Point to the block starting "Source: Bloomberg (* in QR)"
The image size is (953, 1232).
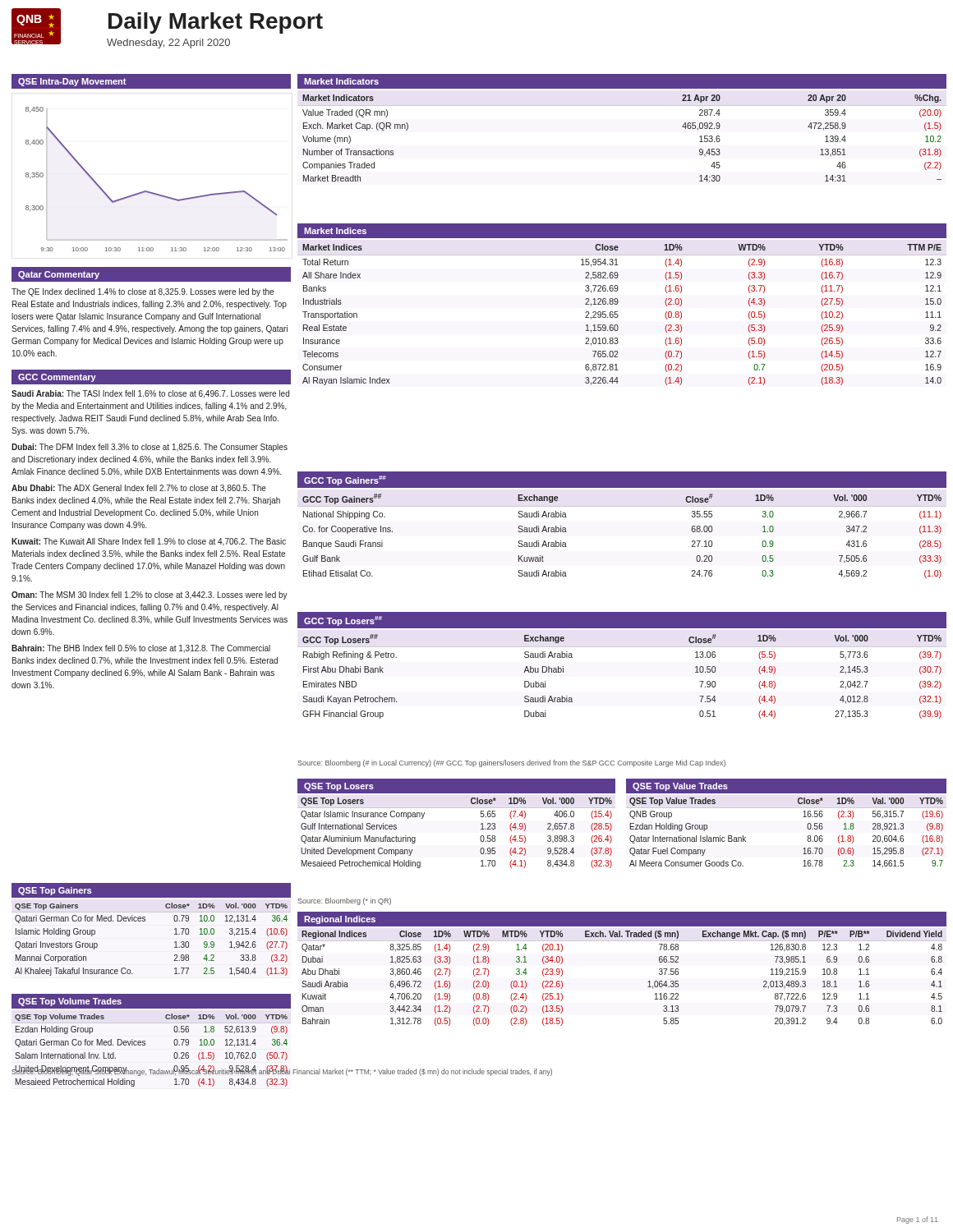tap(344, 901)
